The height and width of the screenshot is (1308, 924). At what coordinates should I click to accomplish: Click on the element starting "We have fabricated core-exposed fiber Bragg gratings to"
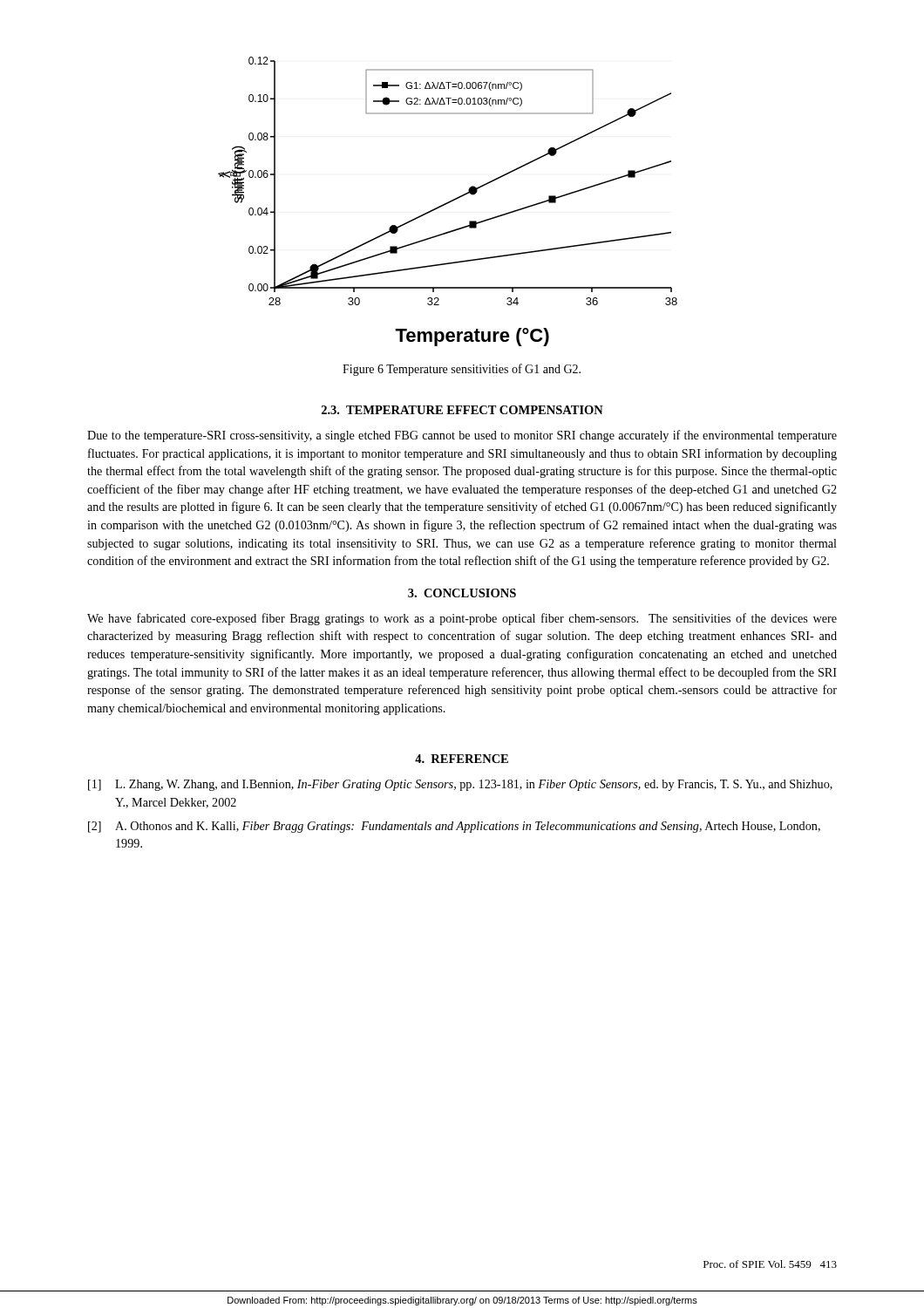(x=462, y=663)
